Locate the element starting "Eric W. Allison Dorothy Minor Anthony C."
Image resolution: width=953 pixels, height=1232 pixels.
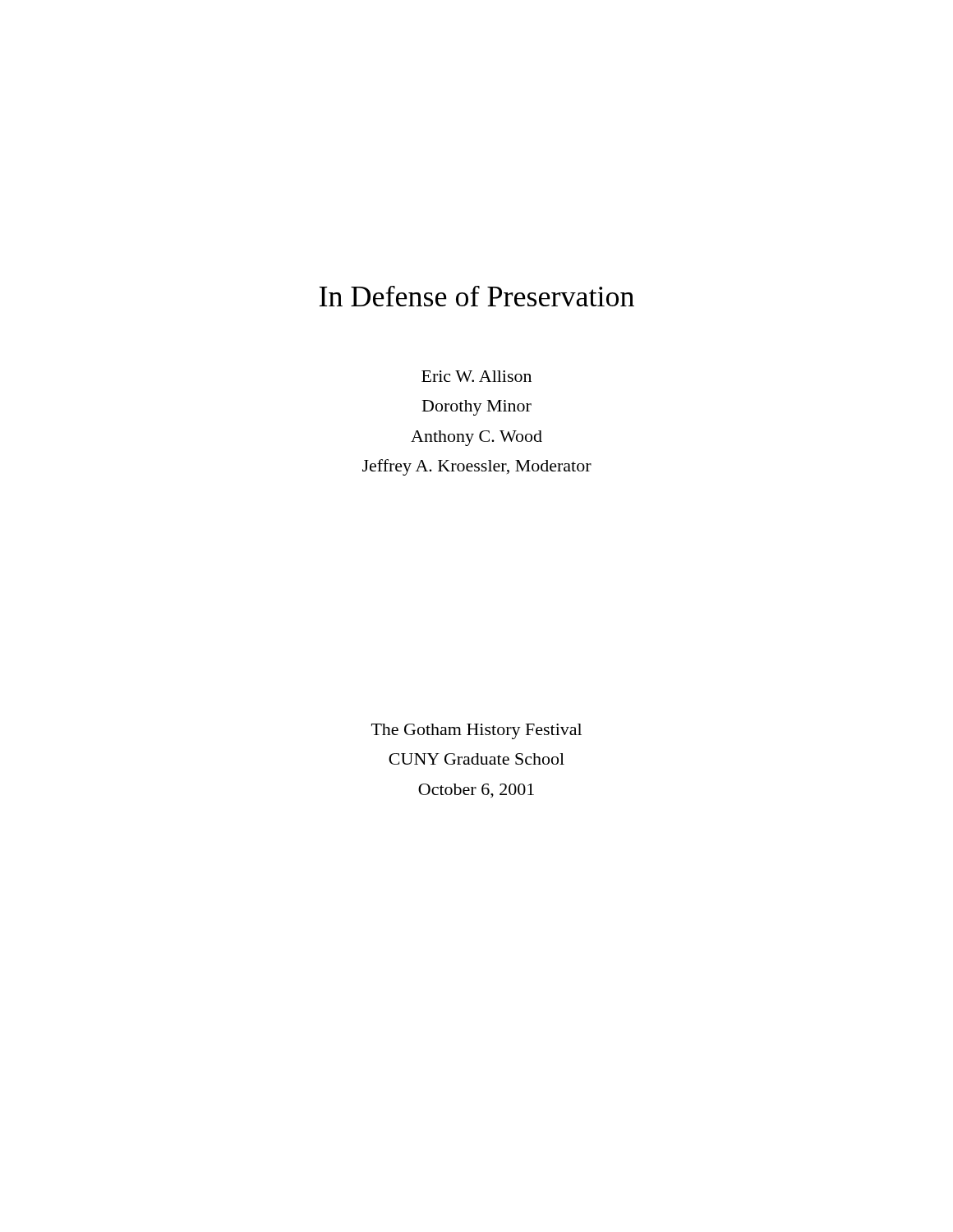click(476, 420)
